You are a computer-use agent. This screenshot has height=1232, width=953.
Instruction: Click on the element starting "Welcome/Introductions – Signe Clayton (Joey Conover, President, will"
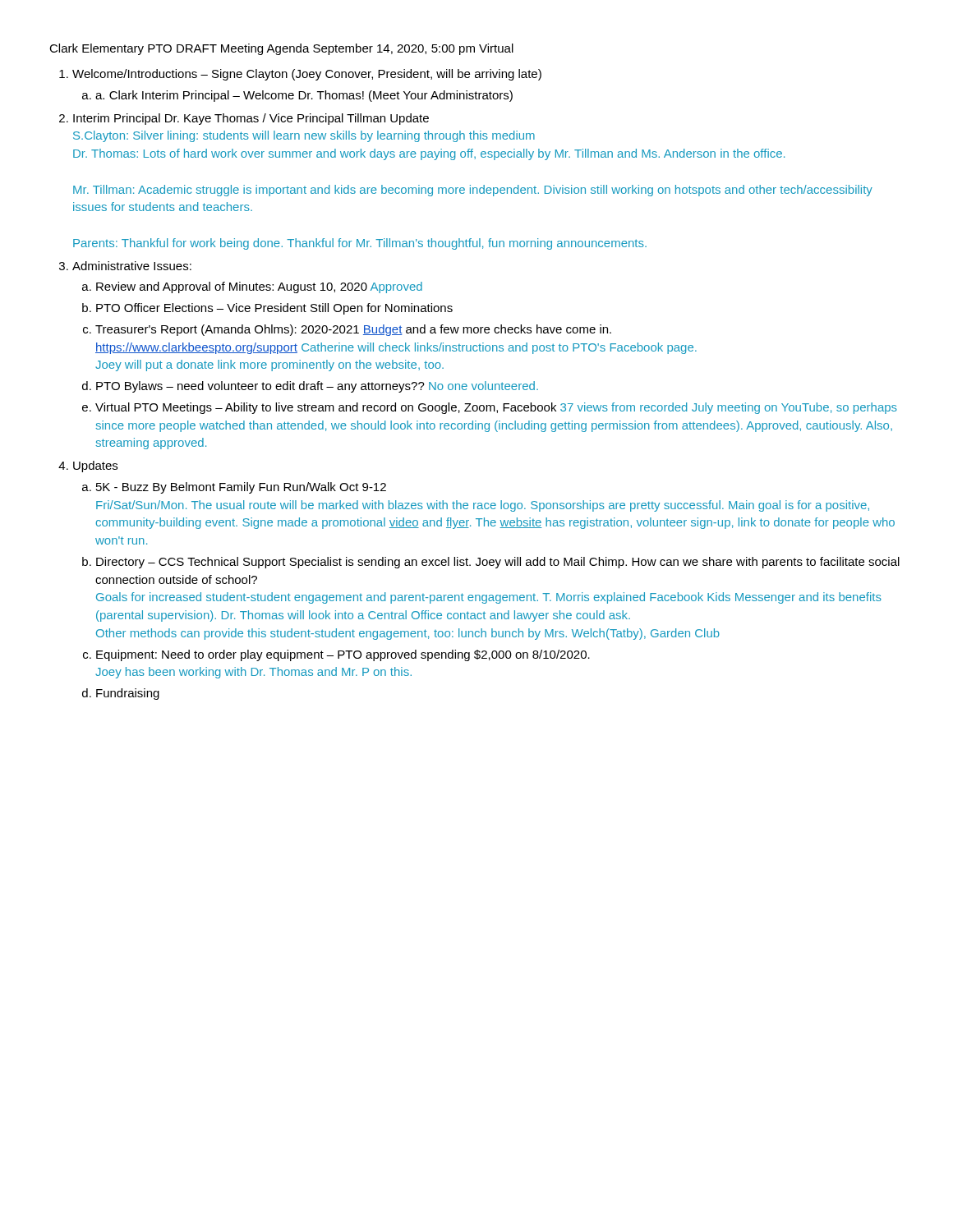(488, 85)
